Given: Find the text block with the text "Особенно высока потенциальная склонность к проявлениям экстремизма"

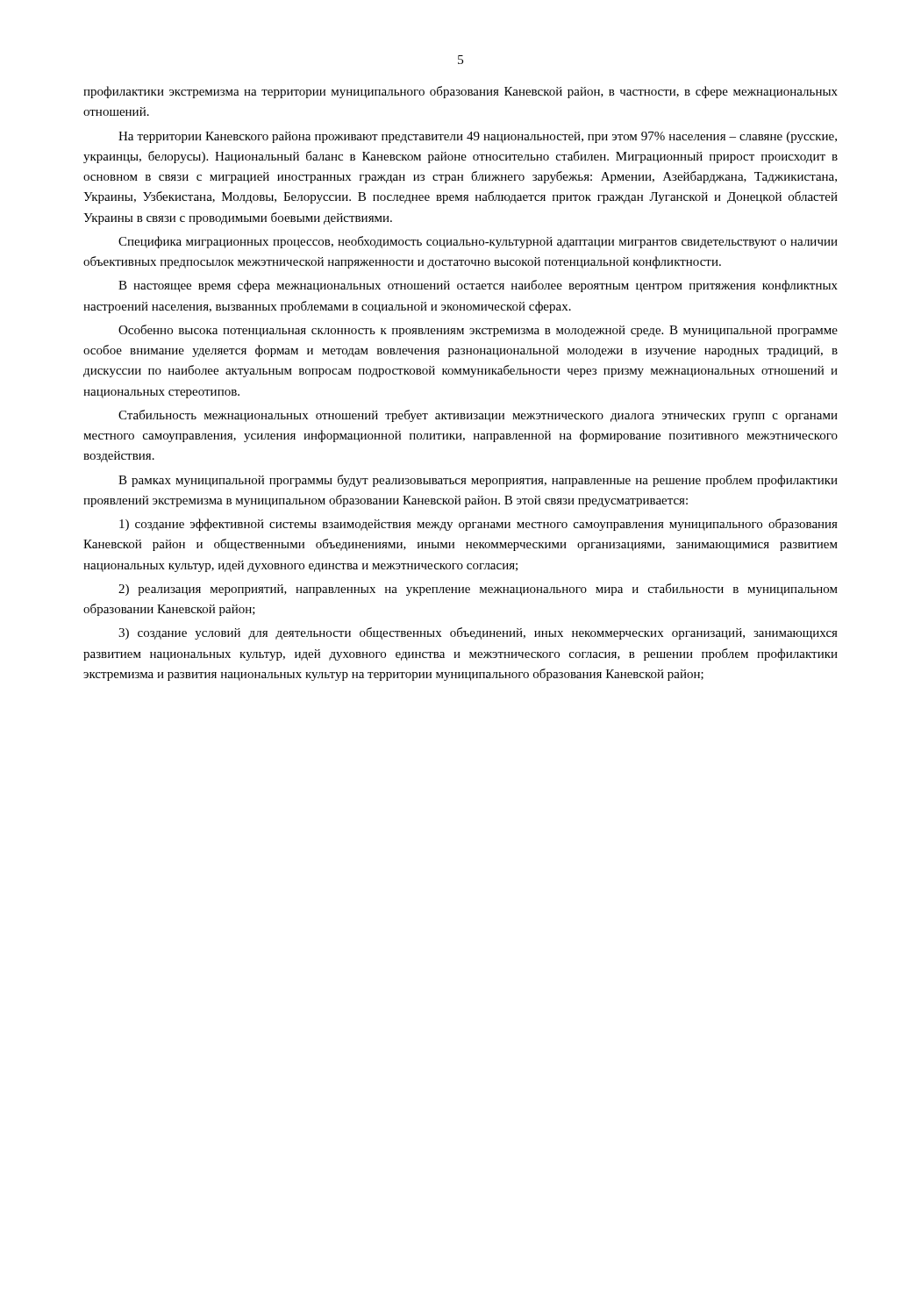Looking at the screenshot, I should pyautogui.click(x=460, y=360).
